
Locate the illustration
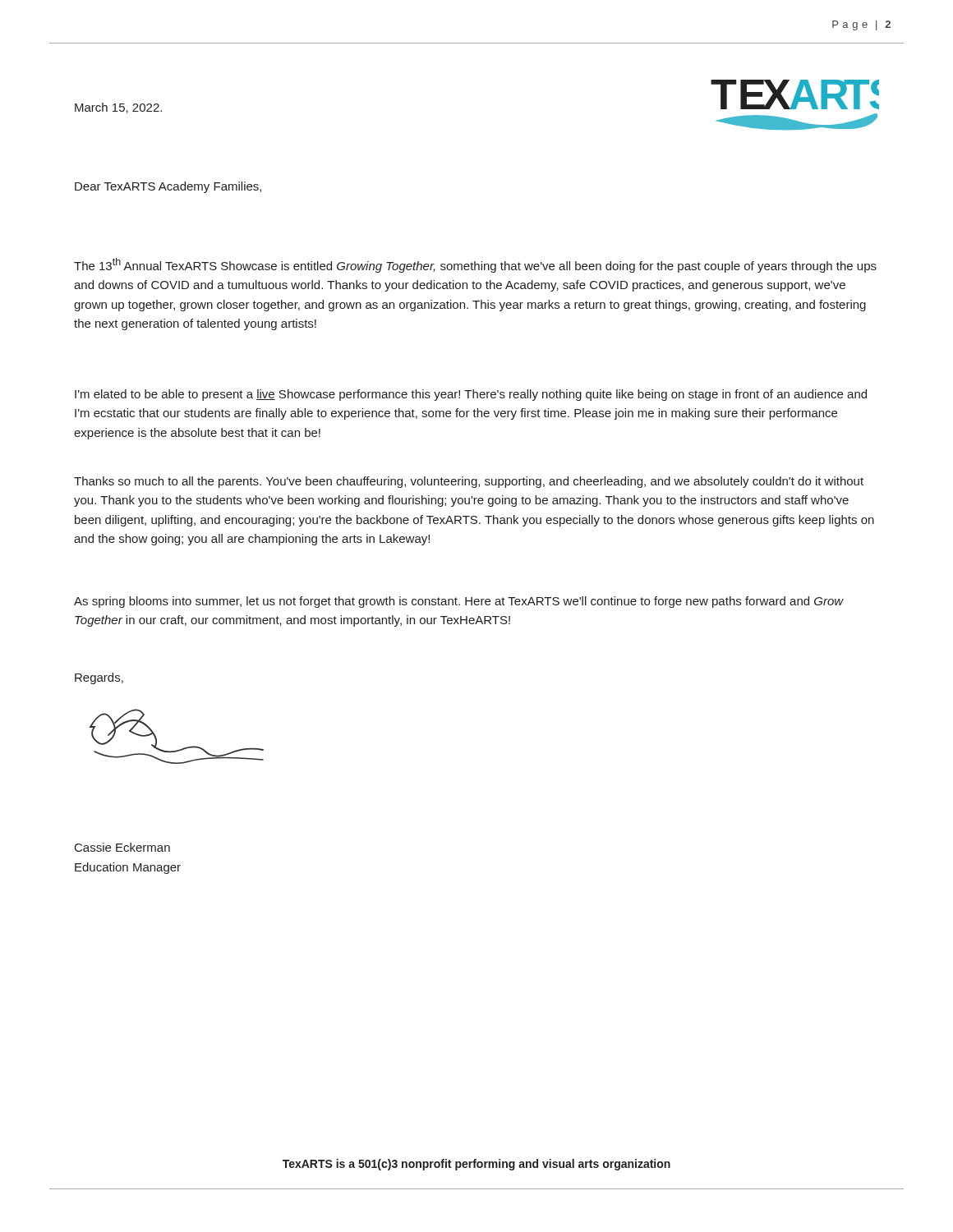[185, 739]
